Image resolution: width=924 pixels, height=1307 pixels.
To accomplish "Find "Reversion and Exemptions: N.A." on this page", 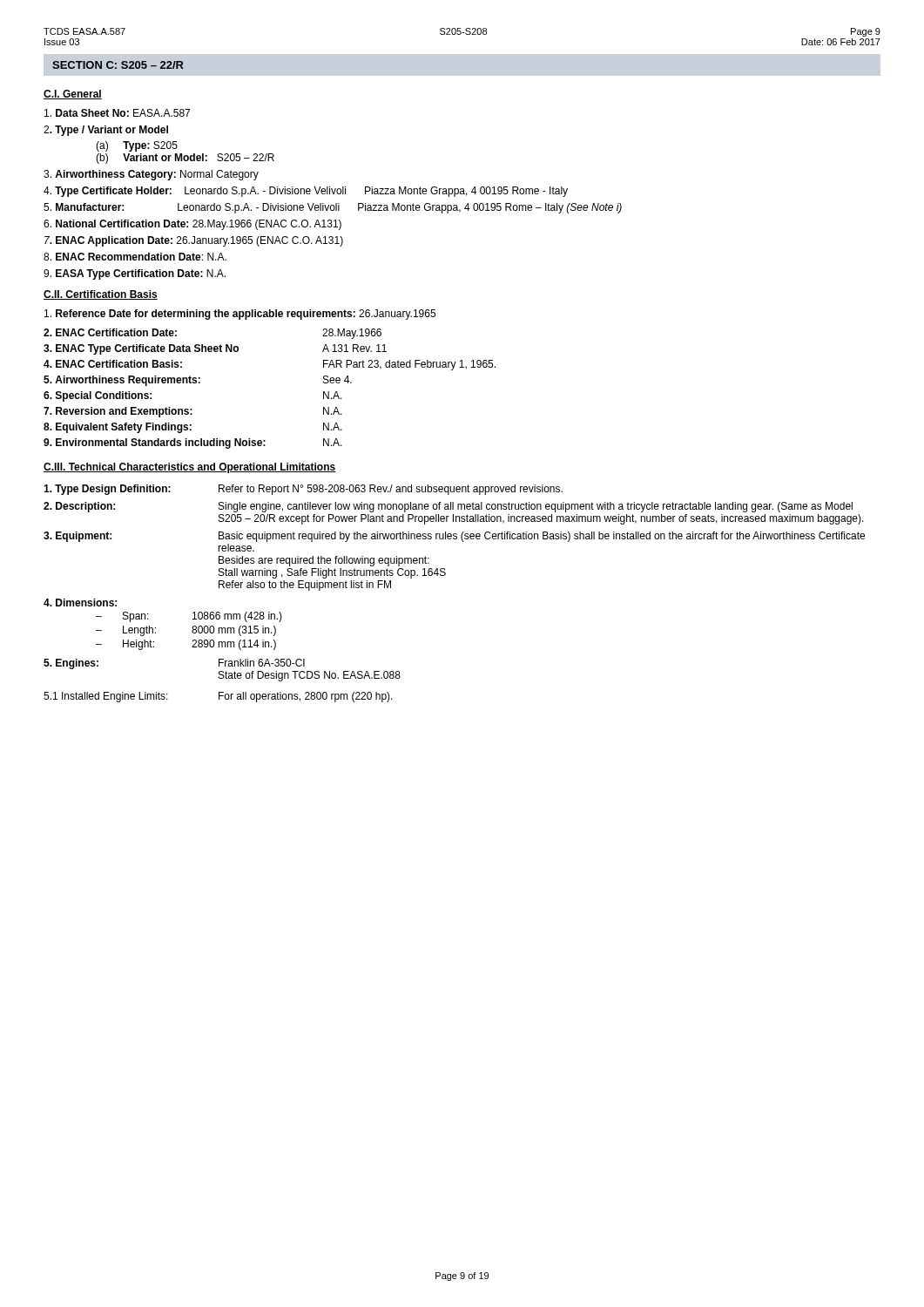I will 193,412.
